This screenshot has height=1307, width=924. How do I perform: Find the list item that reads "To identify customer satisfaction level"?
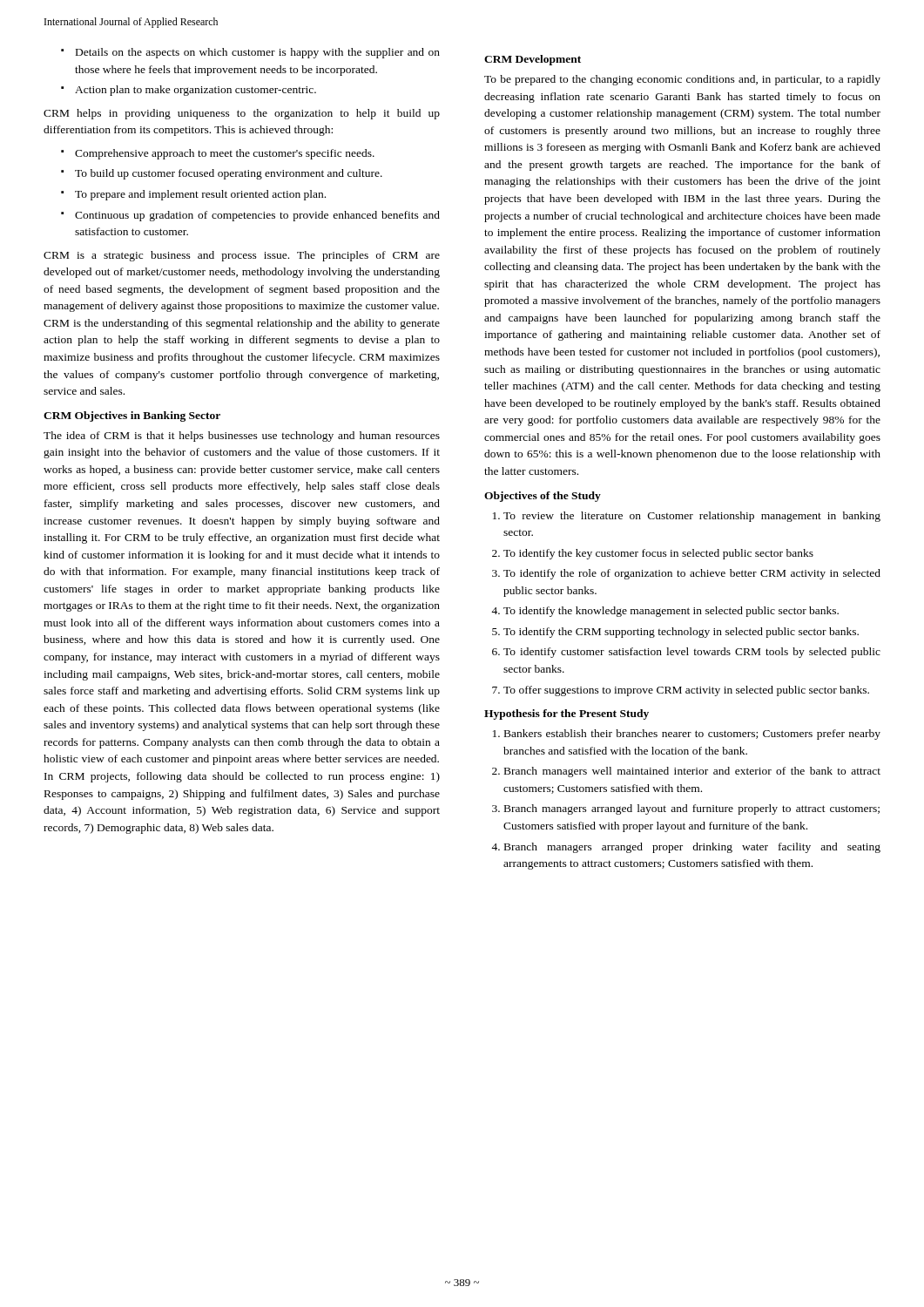tap(692, 660)
